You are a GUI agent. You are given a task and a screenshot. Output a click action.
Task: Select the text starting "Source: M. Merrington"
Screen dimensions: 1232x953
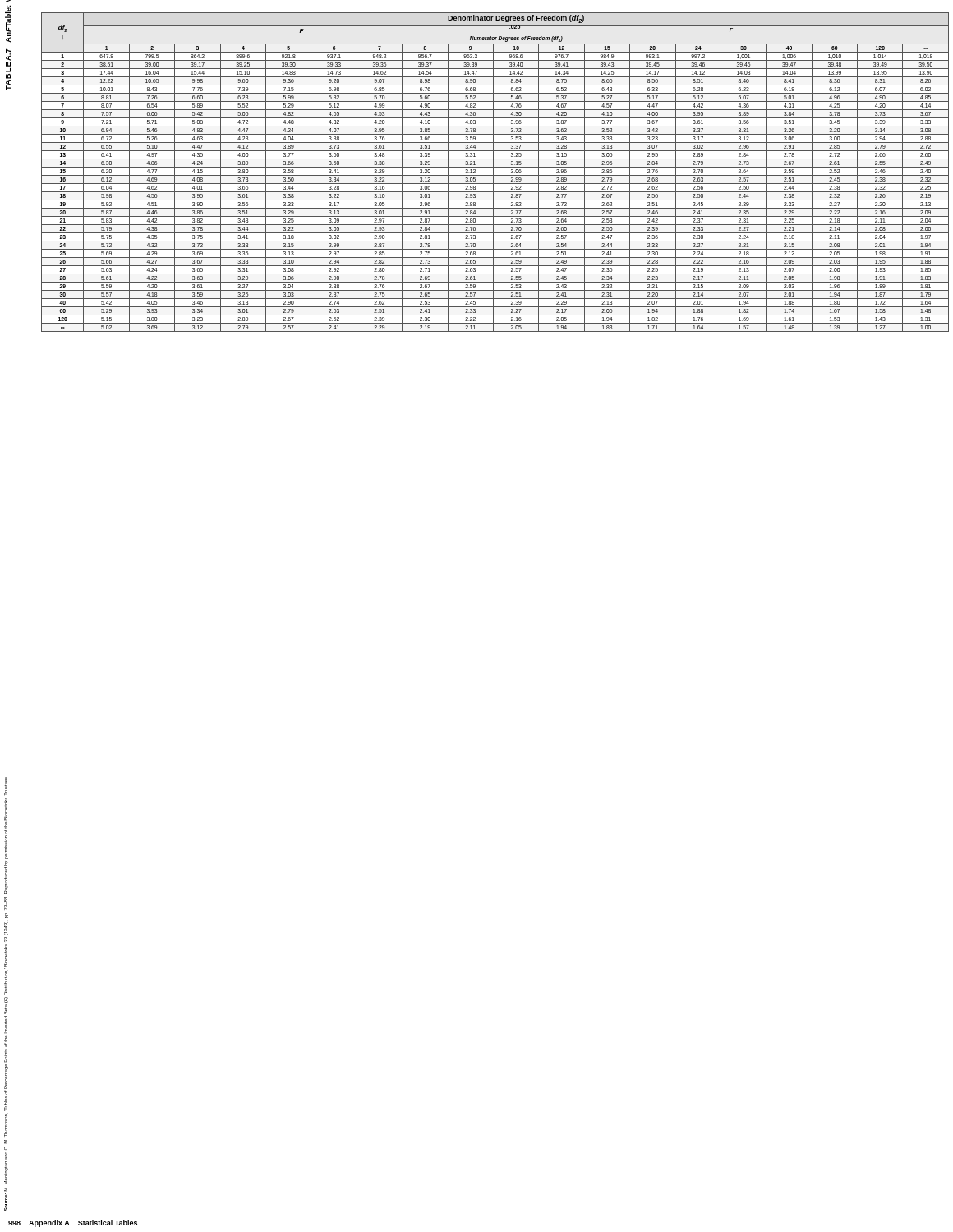(x=6, y=993)
